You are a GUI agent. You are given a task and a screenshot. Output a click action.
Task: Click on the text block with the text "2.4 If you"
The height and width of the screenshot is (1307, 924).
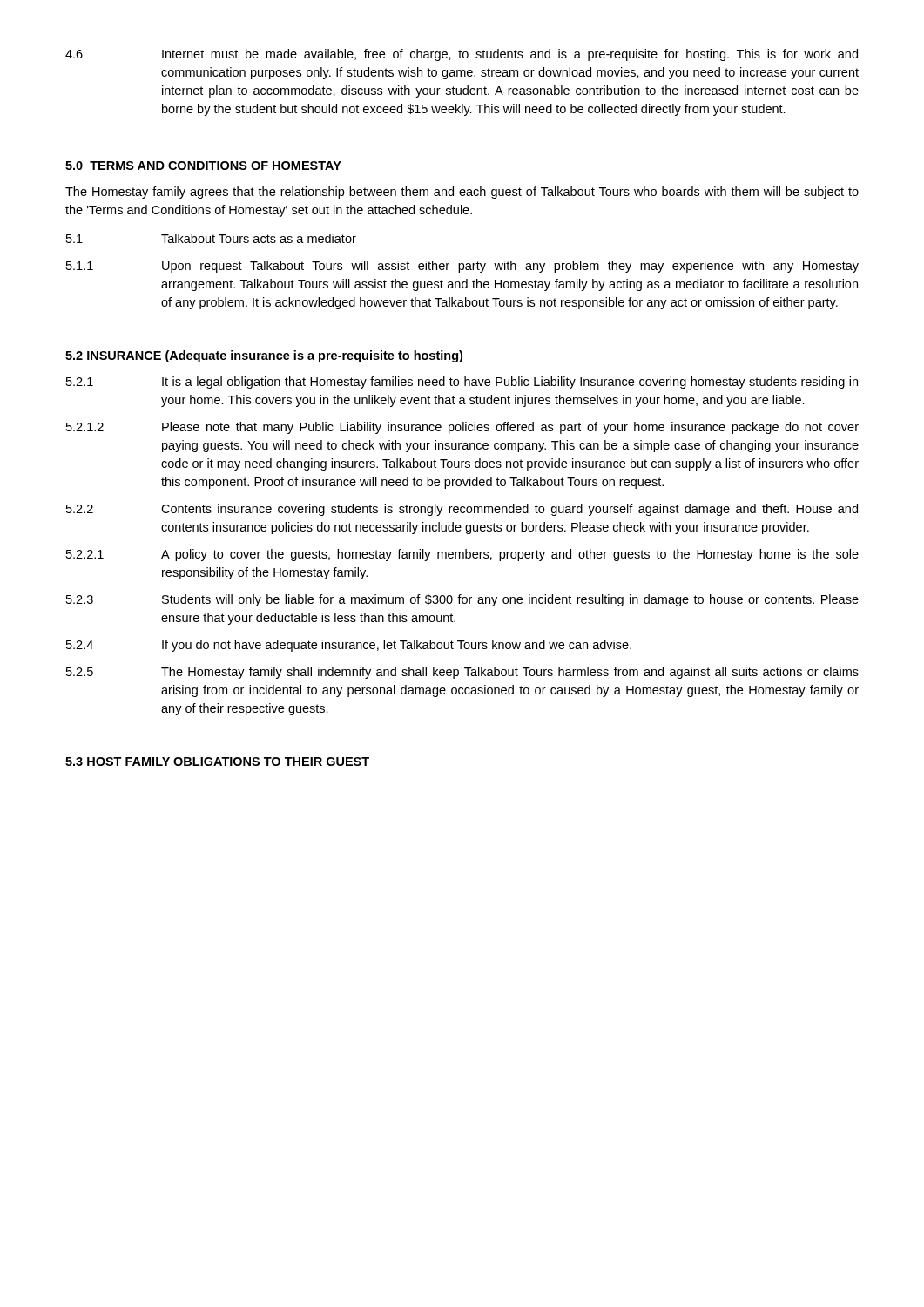(x=462, y=646)
